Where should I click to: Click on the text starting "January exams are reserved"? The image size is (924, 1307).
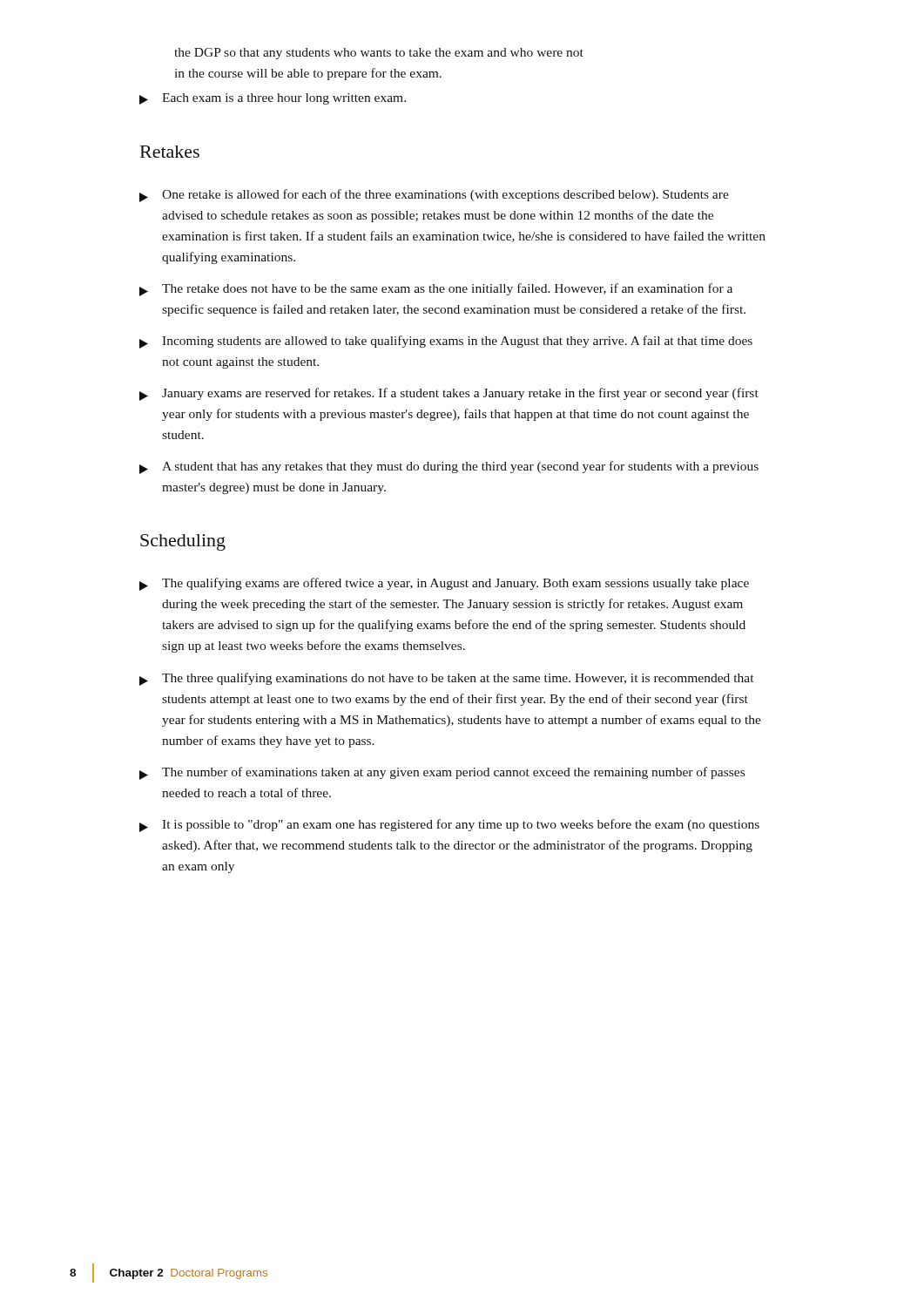453,414
